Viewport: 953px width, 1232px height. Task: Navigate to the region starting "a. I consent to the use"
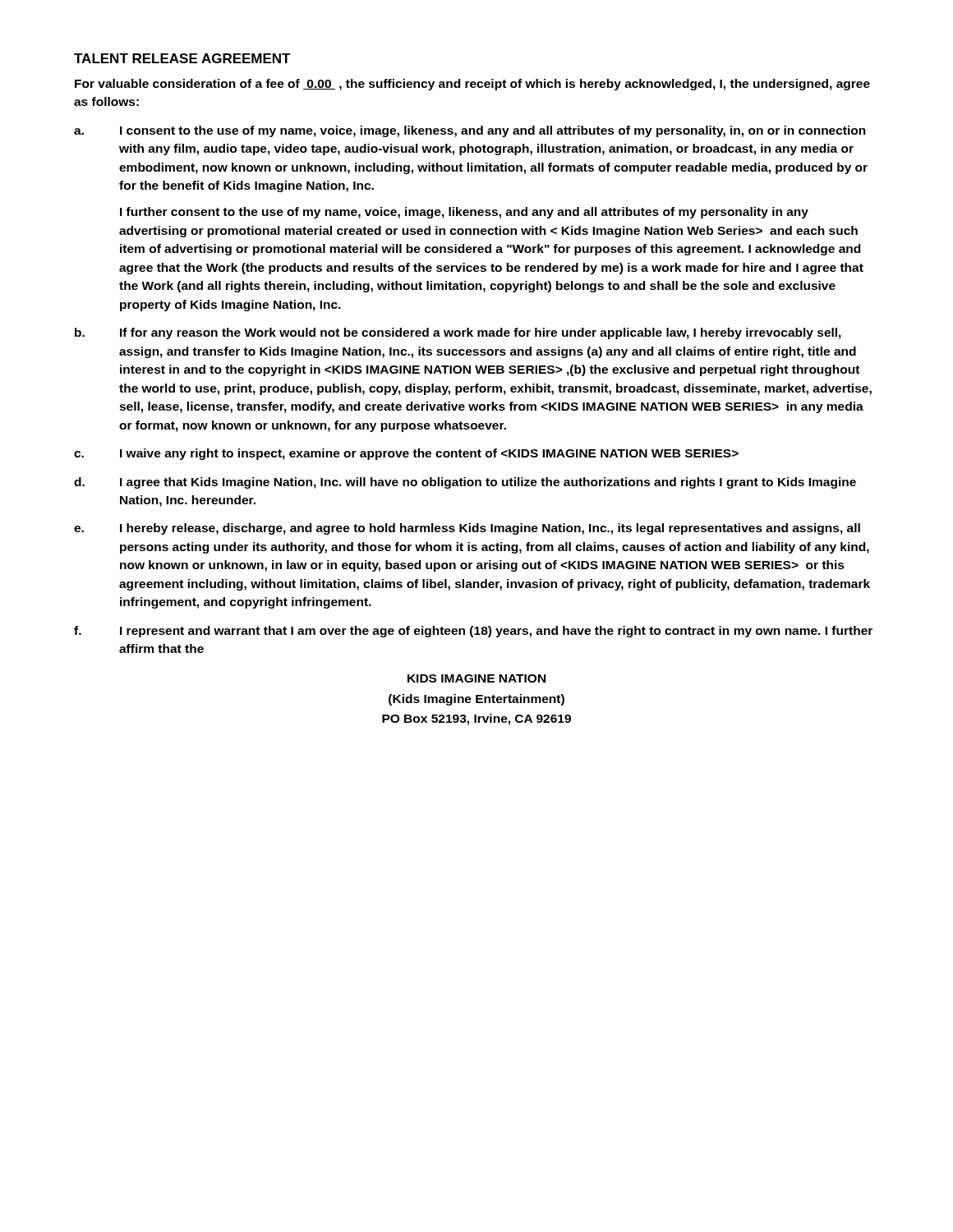pyautogui.click(x=476, y=218)
